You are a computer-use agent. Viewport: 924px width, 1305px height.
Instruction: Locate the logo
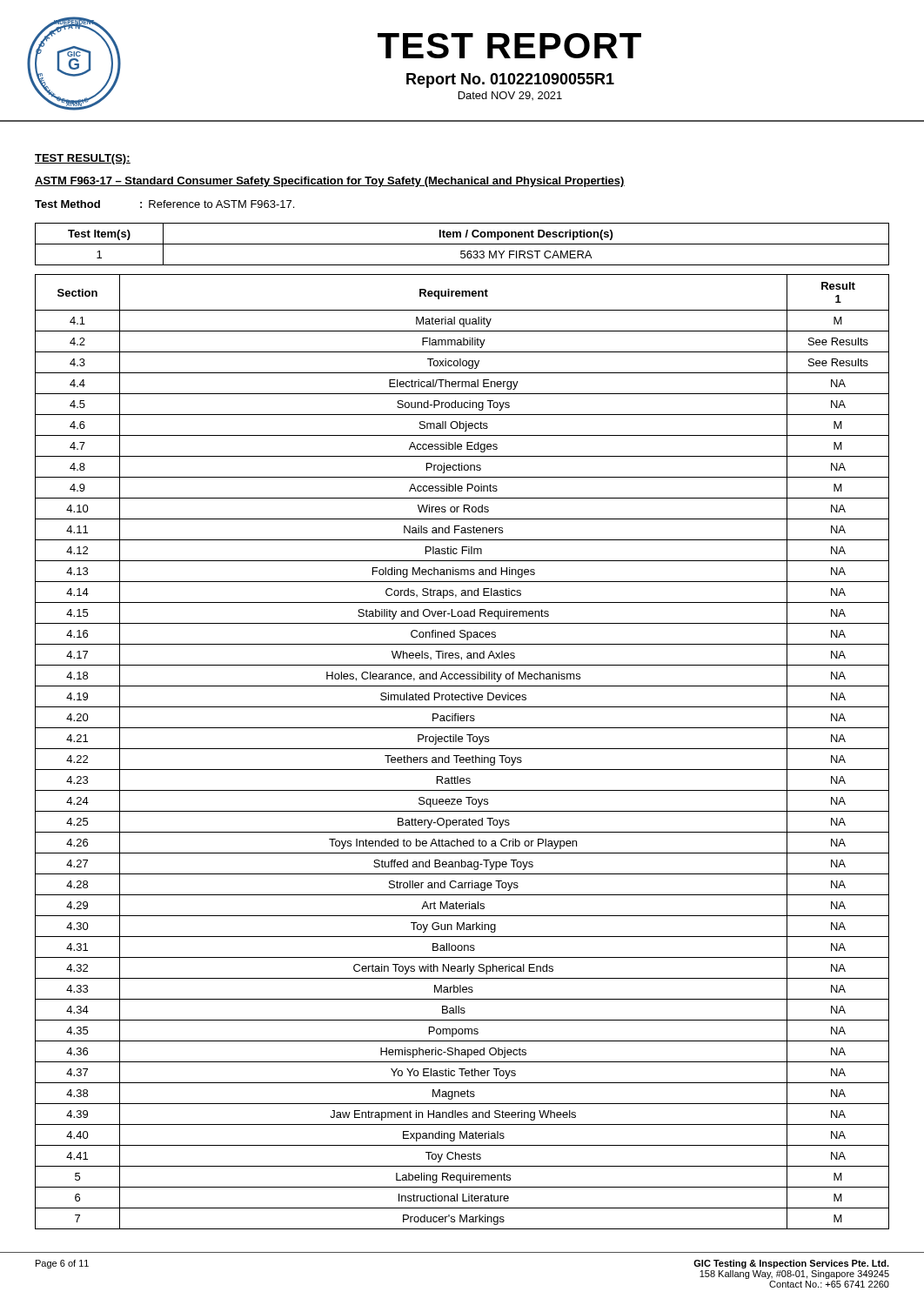tap(78, 63)
